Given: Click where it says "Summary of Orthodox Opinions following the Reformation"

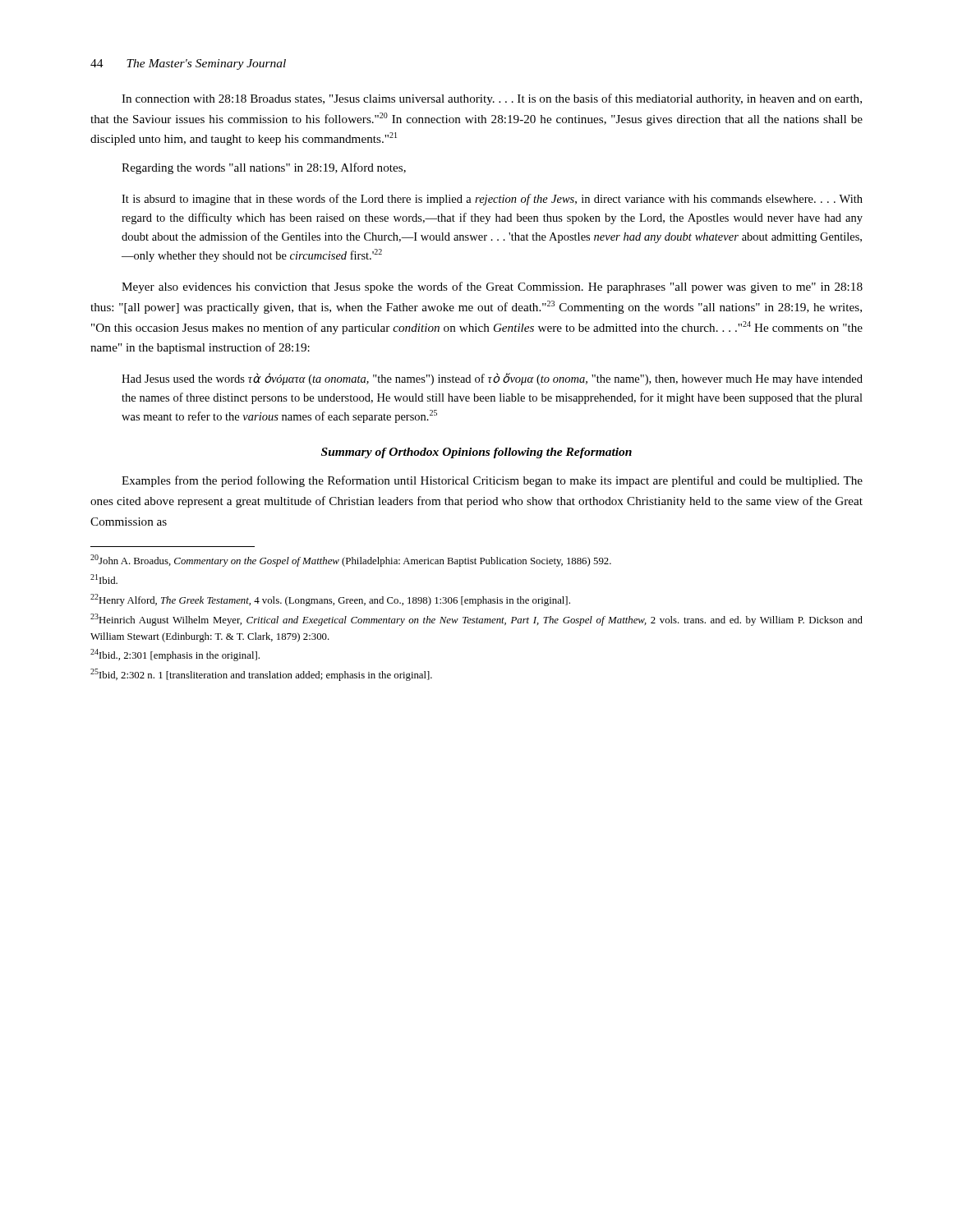Looking at the screenshot, I should coord(476,452).
